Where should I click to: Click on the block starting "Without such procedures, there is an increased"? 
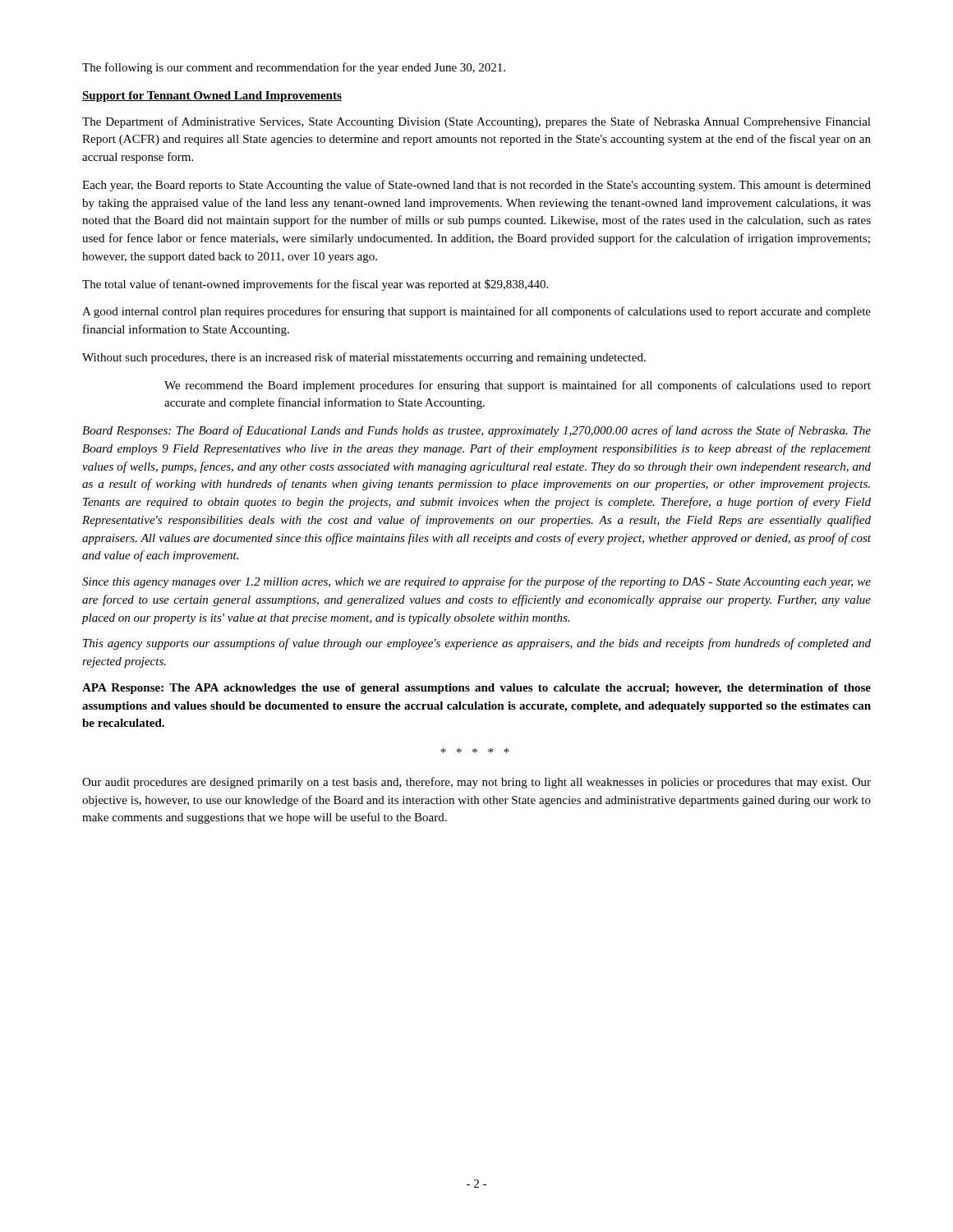[476, 358]
